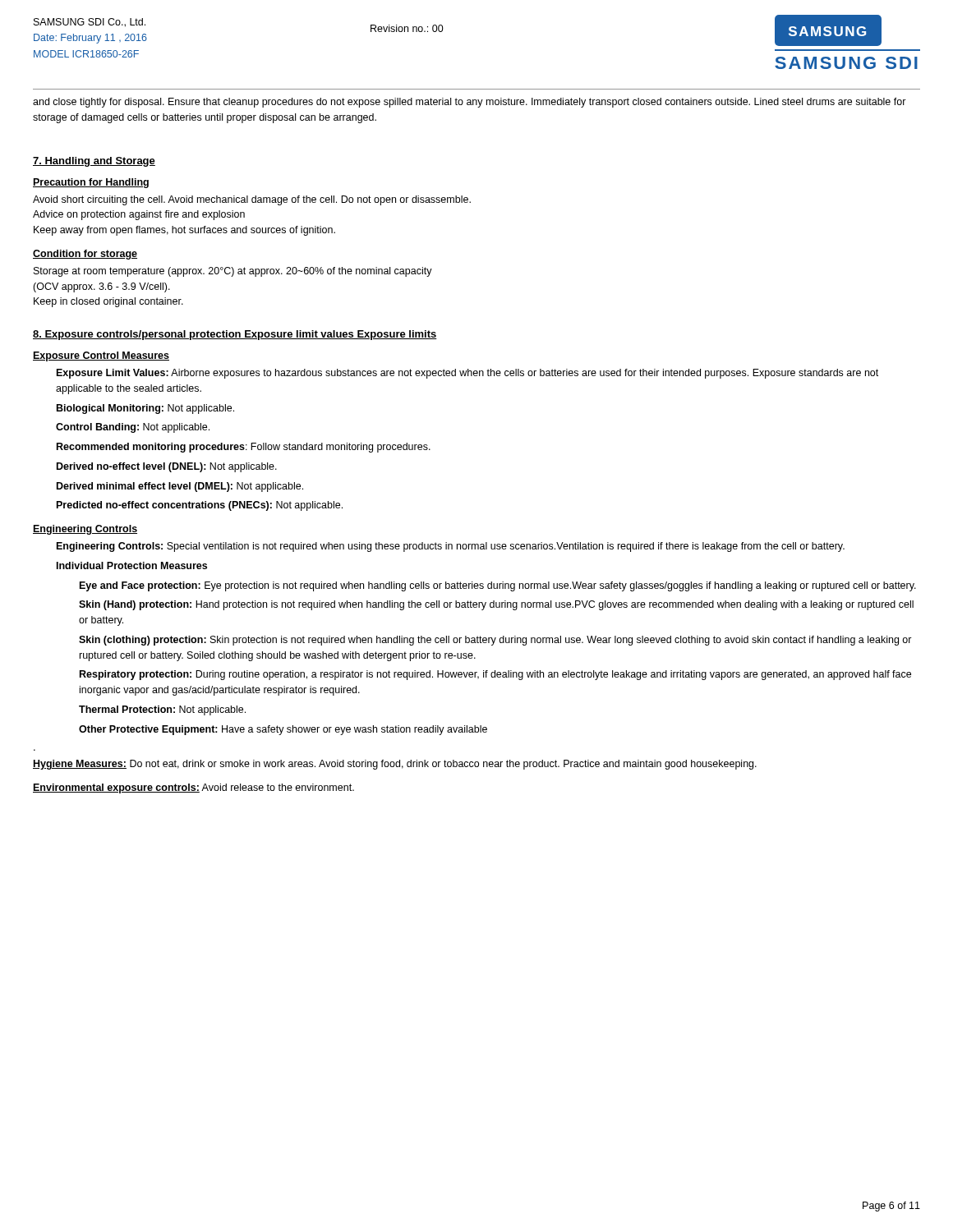Click on the text block that reads "Avoid short circuiting the cell. Avoid mechanical damage"
The height and width of the screenshot is (1232, 953).
252,215
